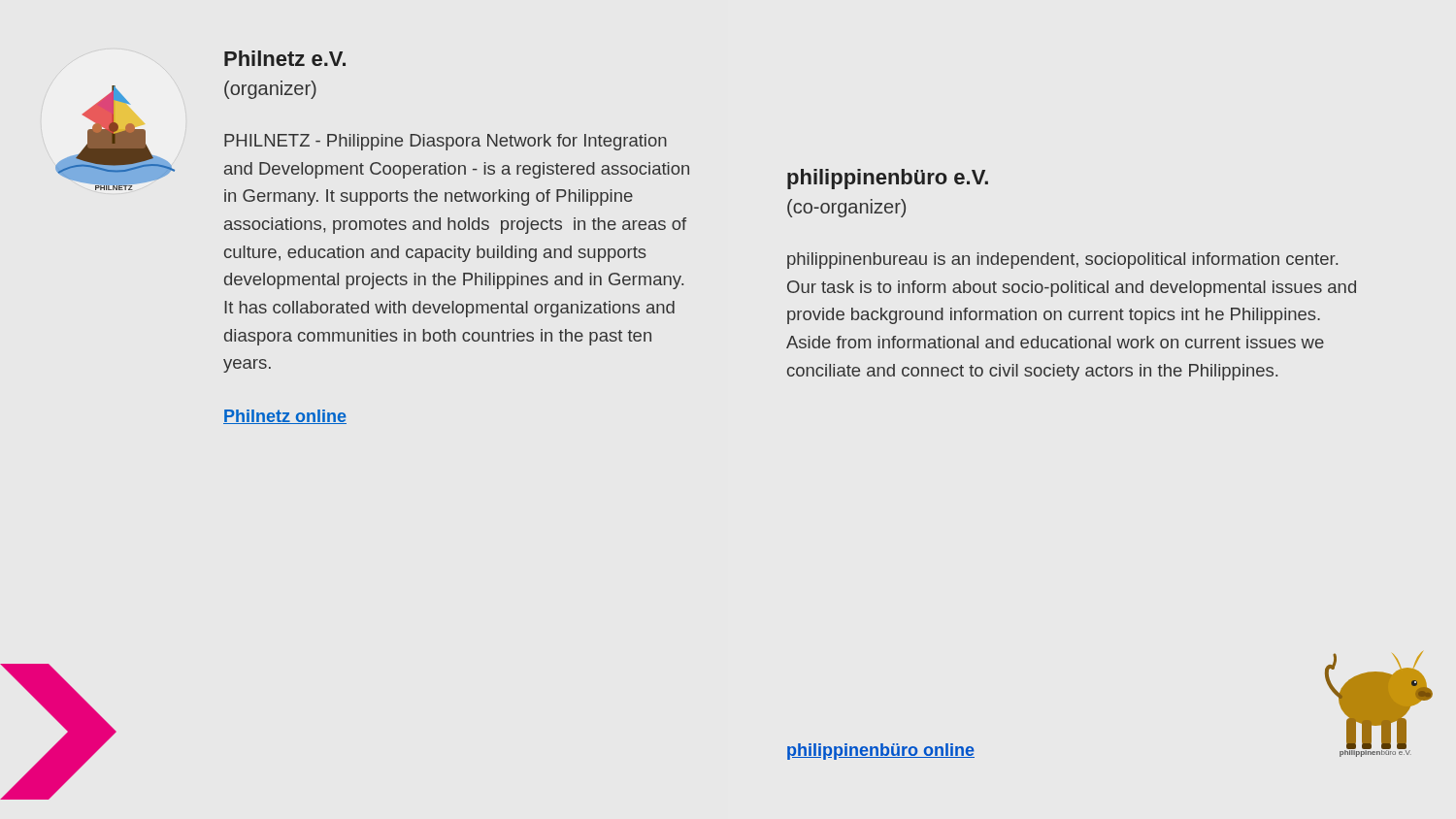The image size is (1456, 819).
Task: Find "philippinenbüro online" on this page
Action: point(880,750)
